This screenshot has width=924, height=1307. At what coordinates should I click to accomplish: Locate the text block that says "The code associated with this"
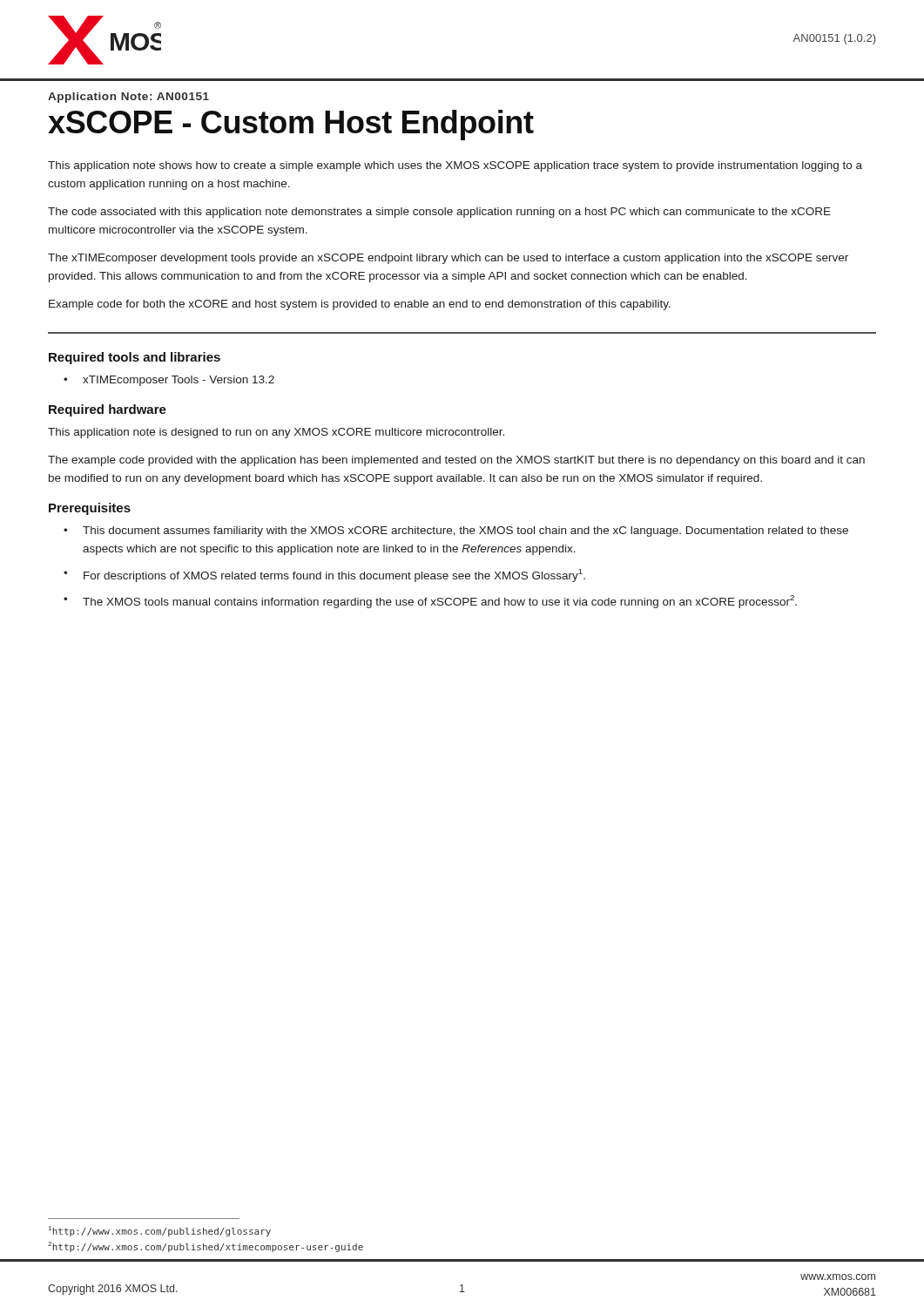439,220
